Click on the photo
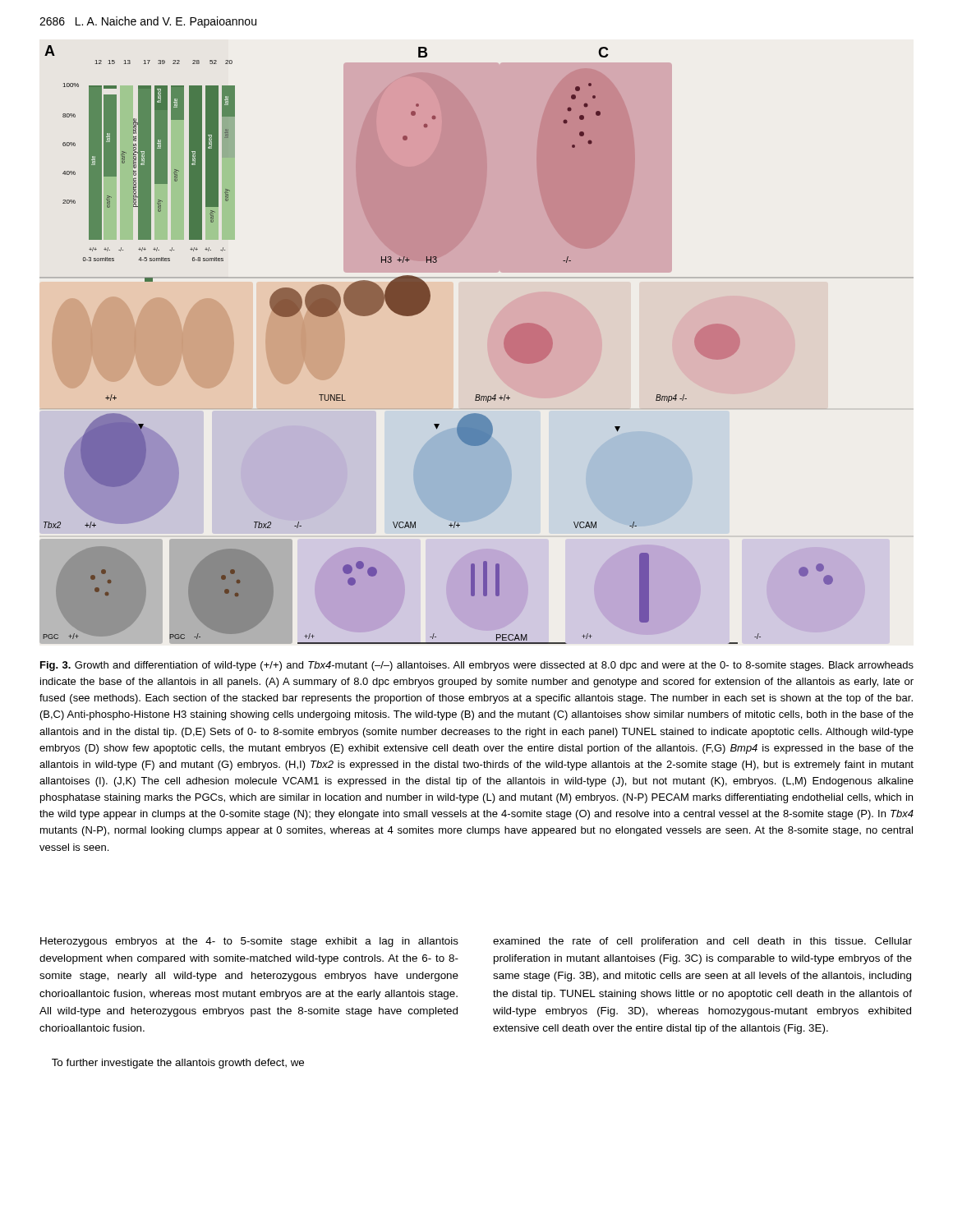 [x=476, y=342]
